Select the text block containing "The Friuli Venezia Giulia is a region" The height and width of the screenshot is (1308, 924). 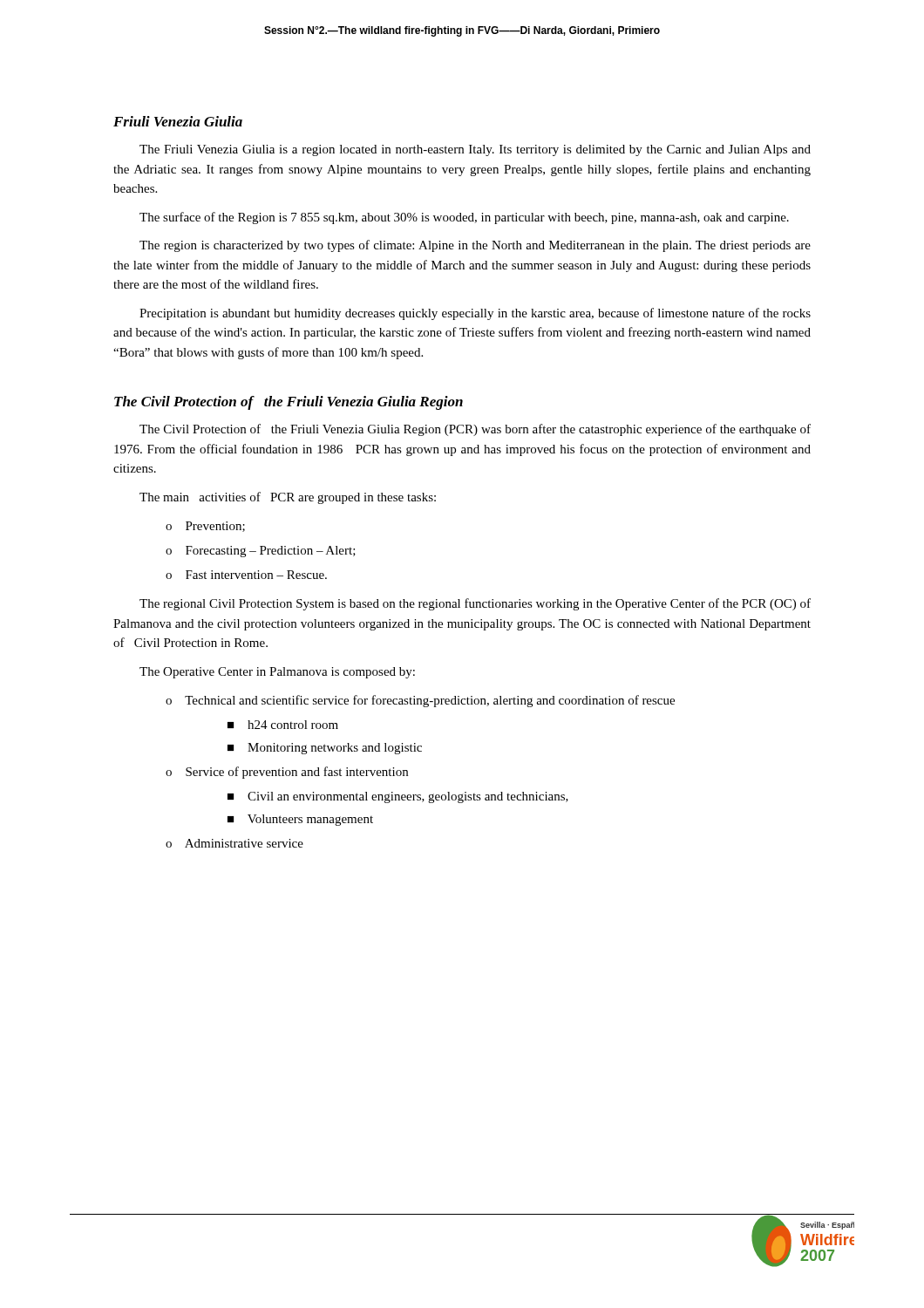pos(462,169)
